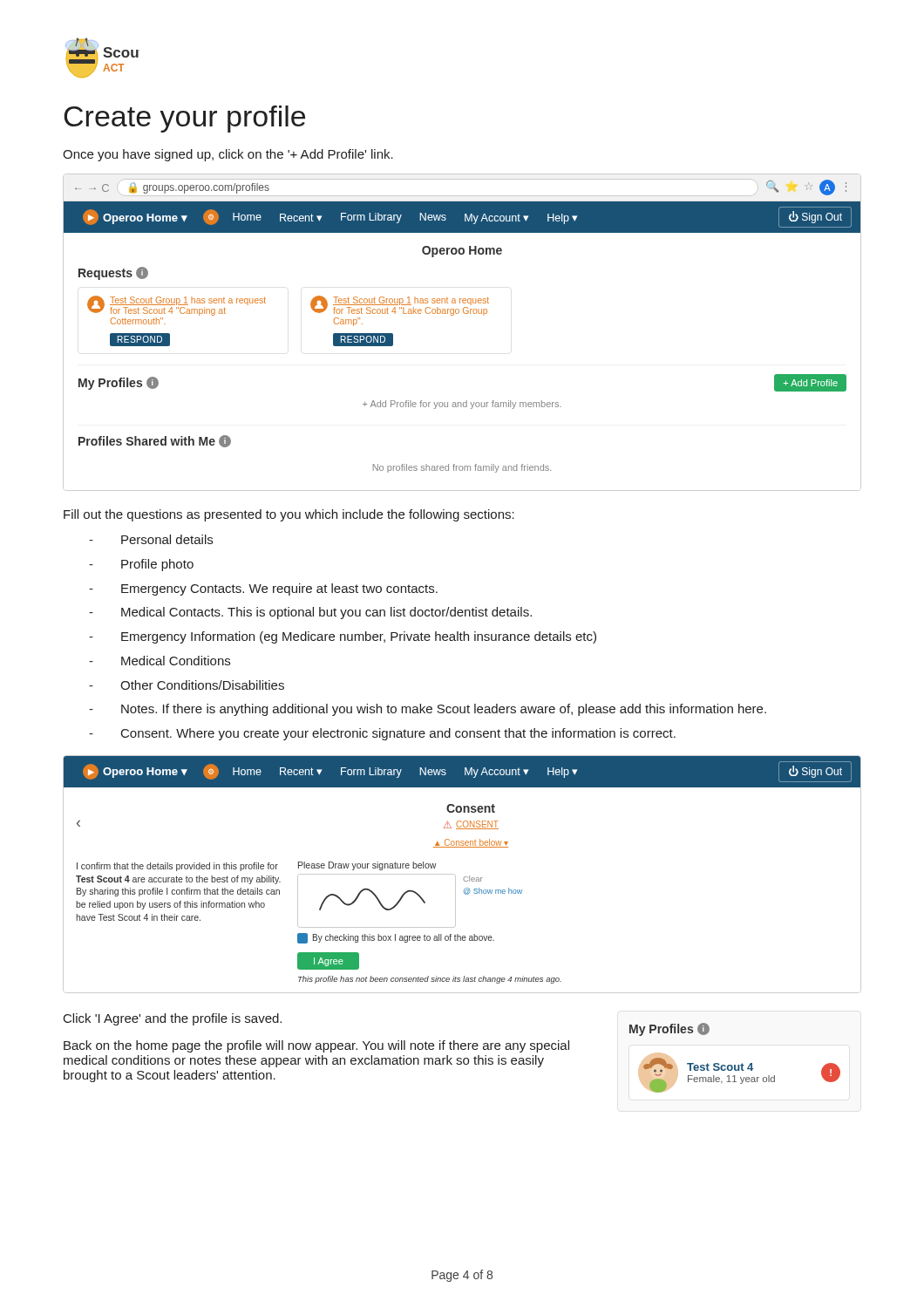Find the region starting "-Personal details"
924x1308 pixels.
tap(151, 539)
